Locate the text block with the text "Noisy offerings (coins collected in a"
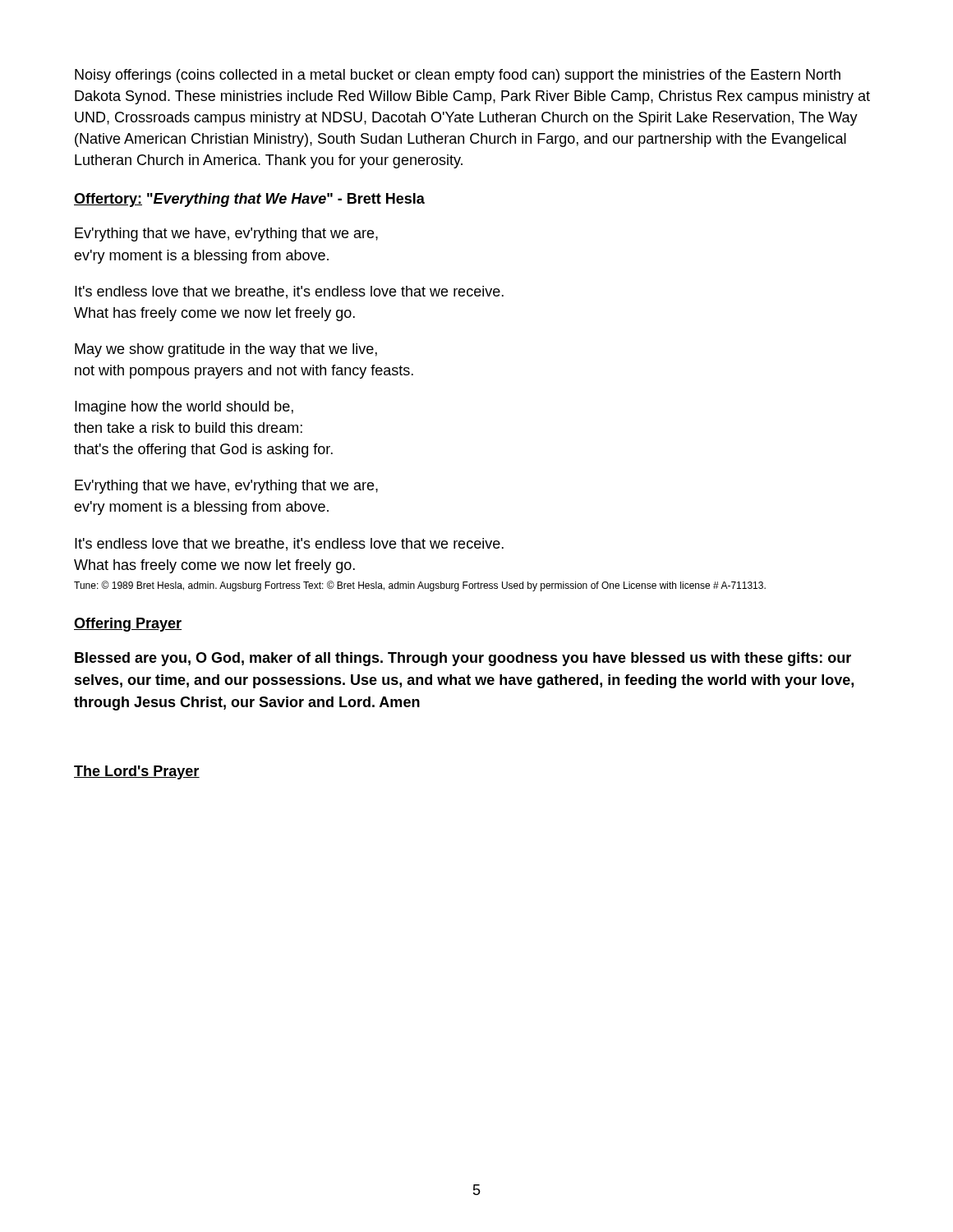The height and width of the screenshot is (1232, 953). 476,118
